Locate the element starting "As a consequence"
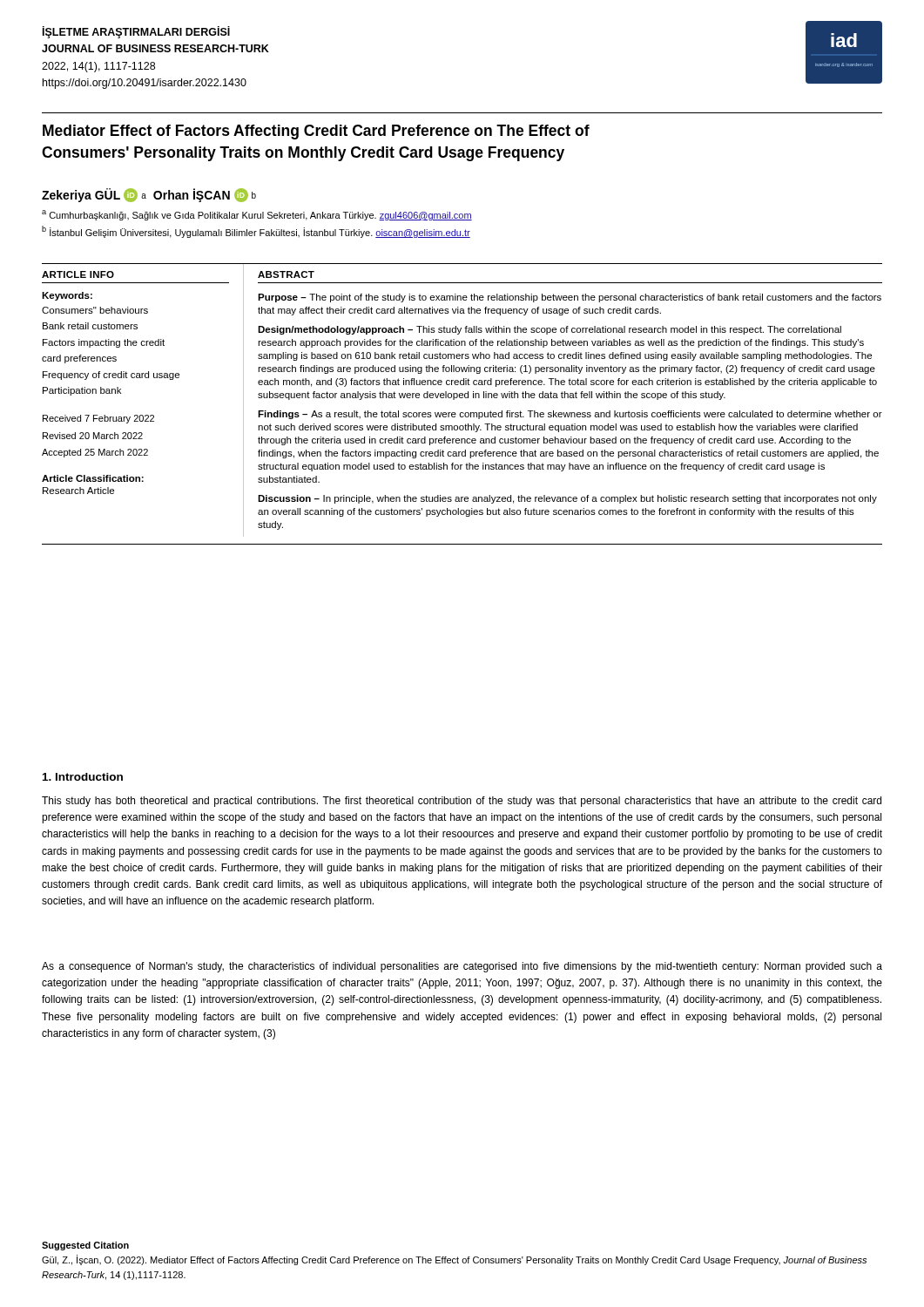Viewport: 924px width, 1307px height. [x=462, y=1000]
